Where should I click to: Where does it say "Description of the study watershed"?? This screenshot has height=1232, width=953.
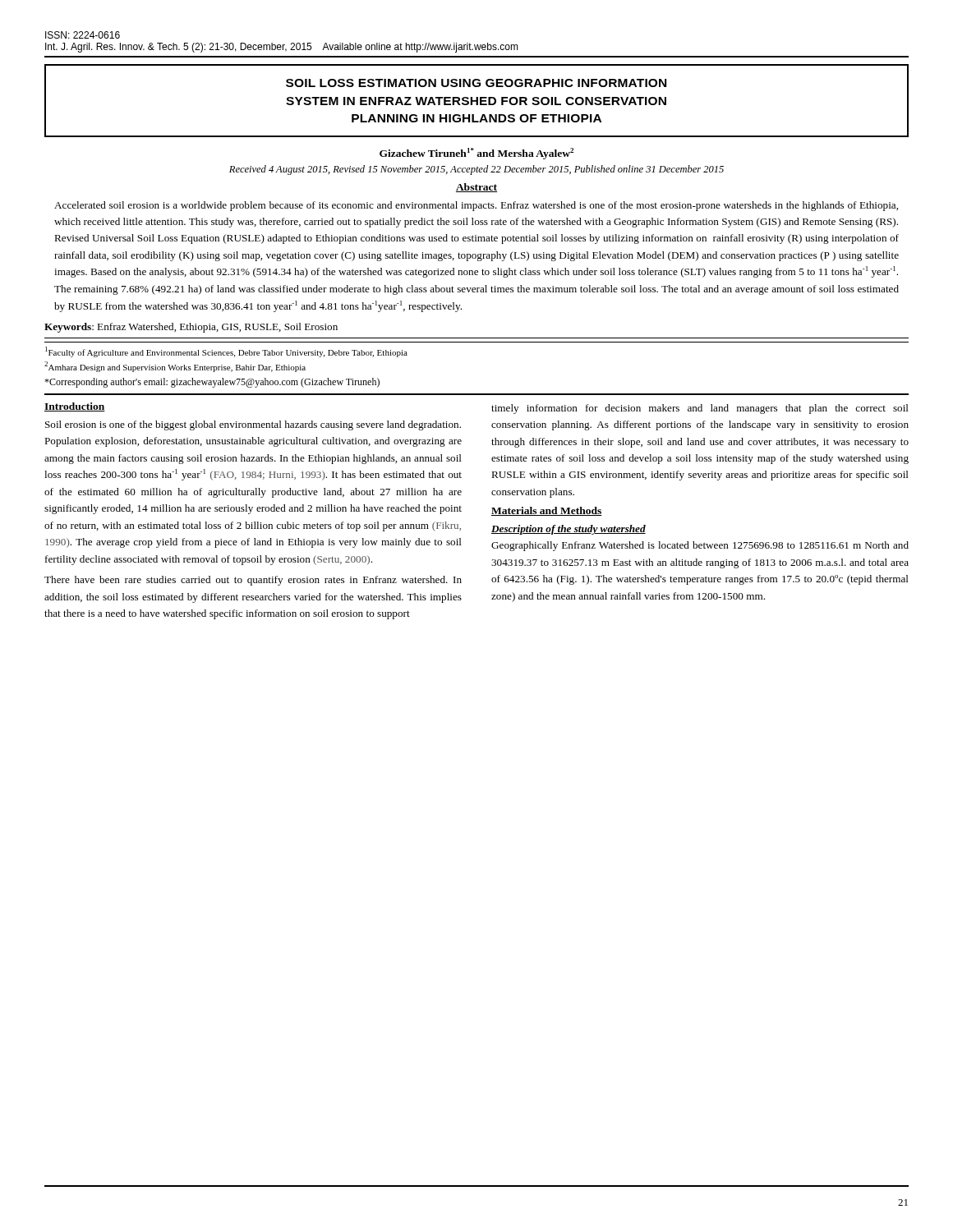click(568, 529)
